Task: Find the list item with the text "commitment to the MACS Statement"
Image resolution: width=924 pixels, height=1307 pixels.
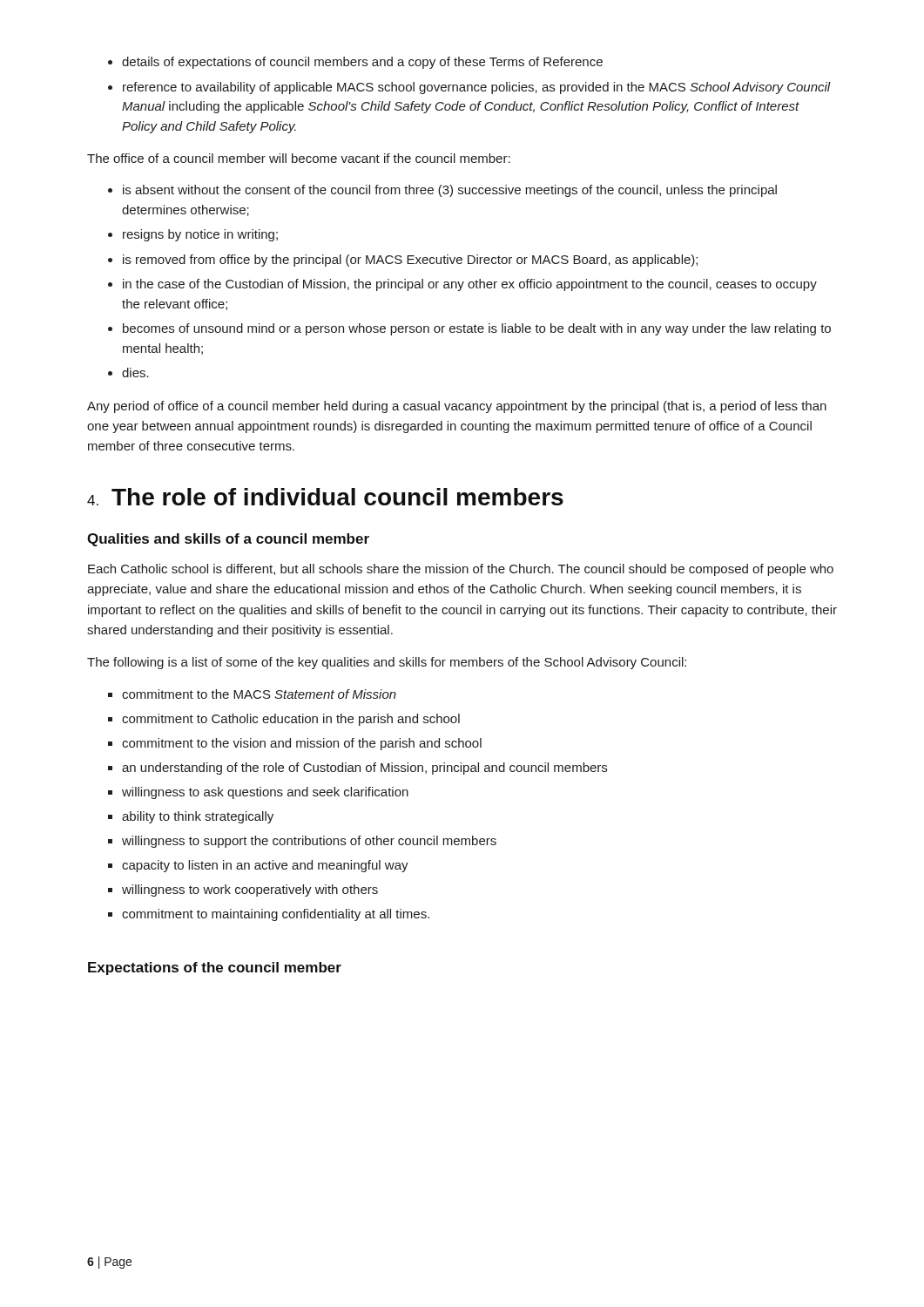Action: tap(259, 694)
